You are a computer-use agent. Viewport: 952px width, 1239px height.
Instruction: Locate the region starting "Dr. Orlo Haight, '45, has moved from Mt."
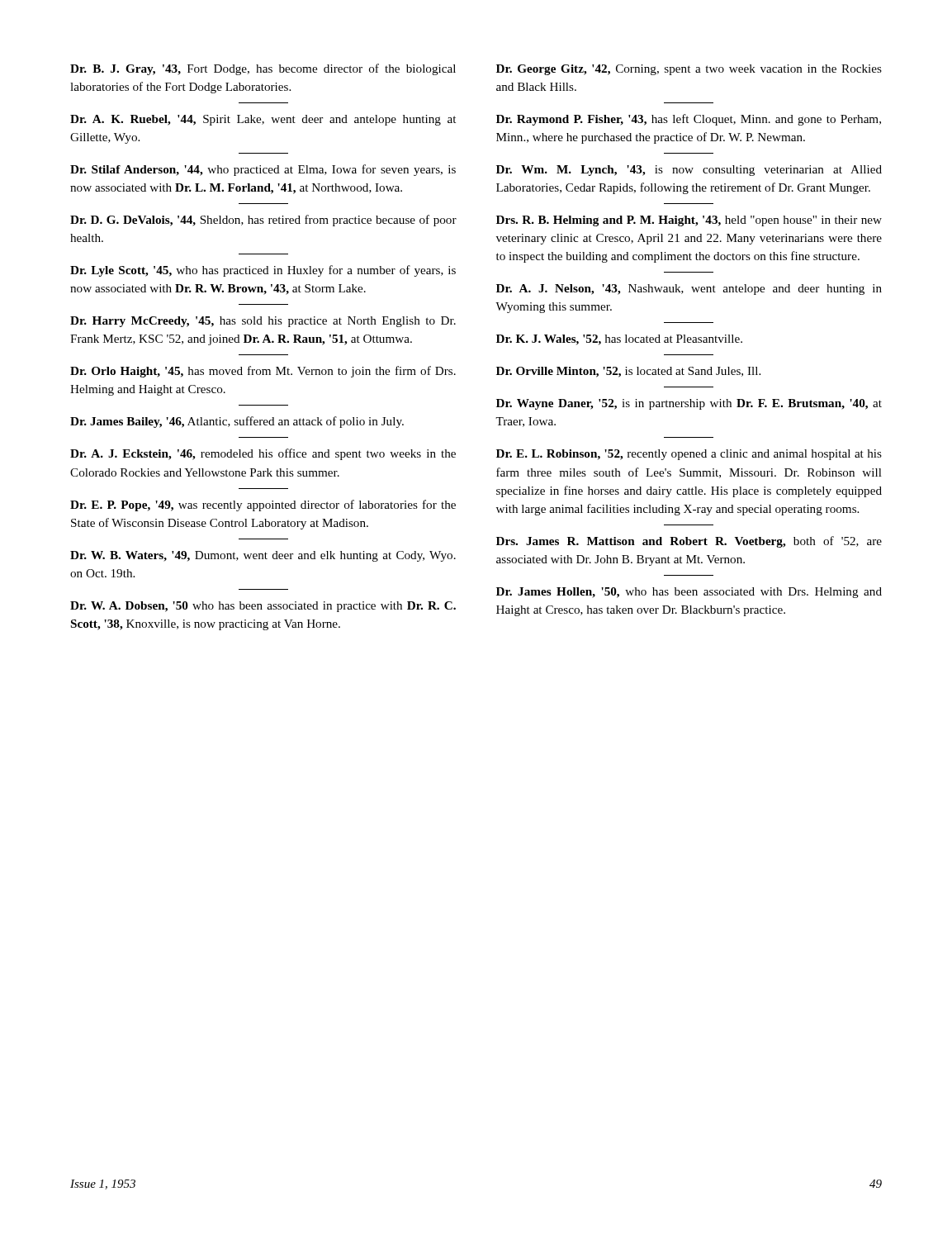point(263,380)
